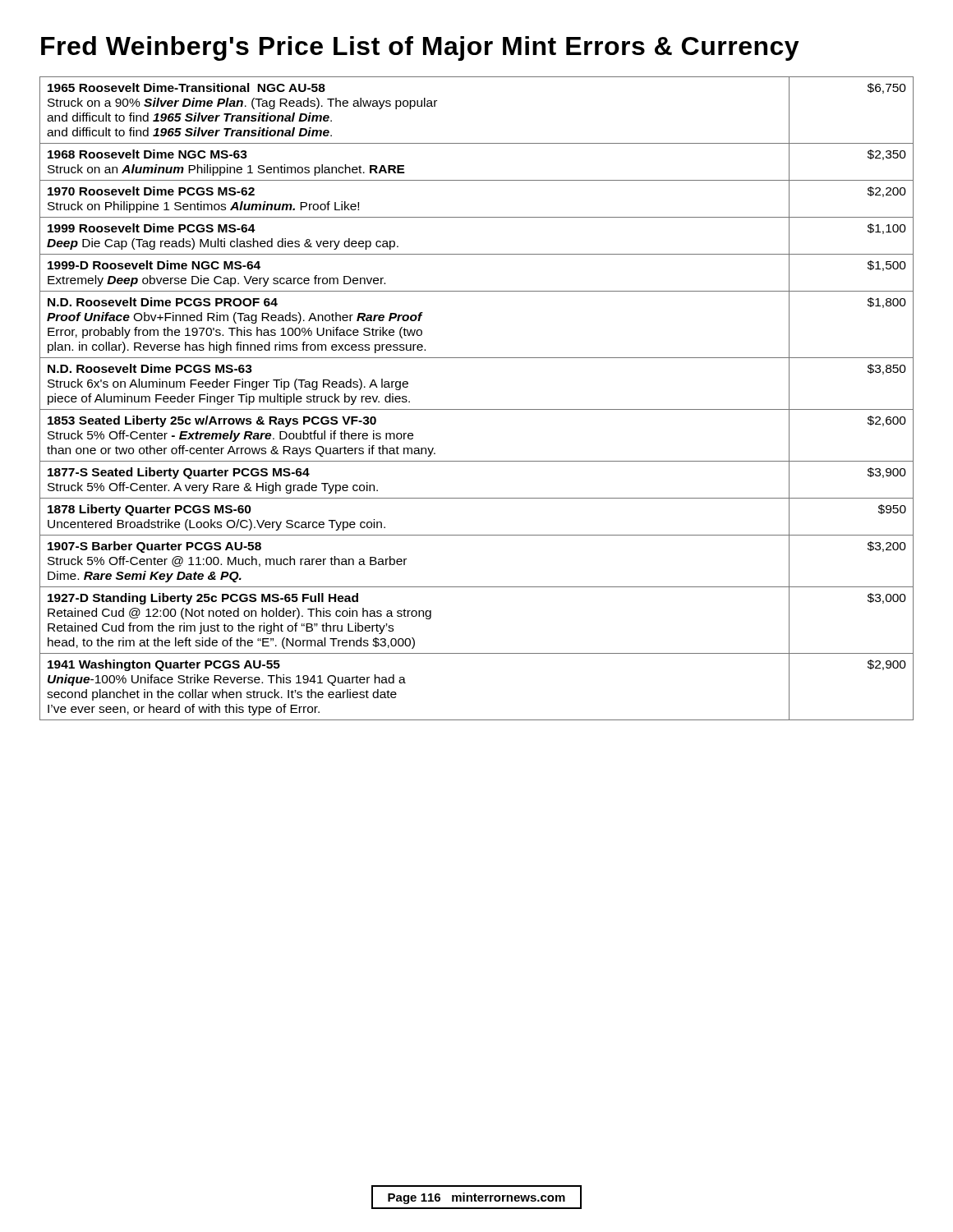Locate the title that says "Fred Weinberg's Price List of Major Mint"
The width and height of the screenshot is (953, 1232).
pos(419,46)
